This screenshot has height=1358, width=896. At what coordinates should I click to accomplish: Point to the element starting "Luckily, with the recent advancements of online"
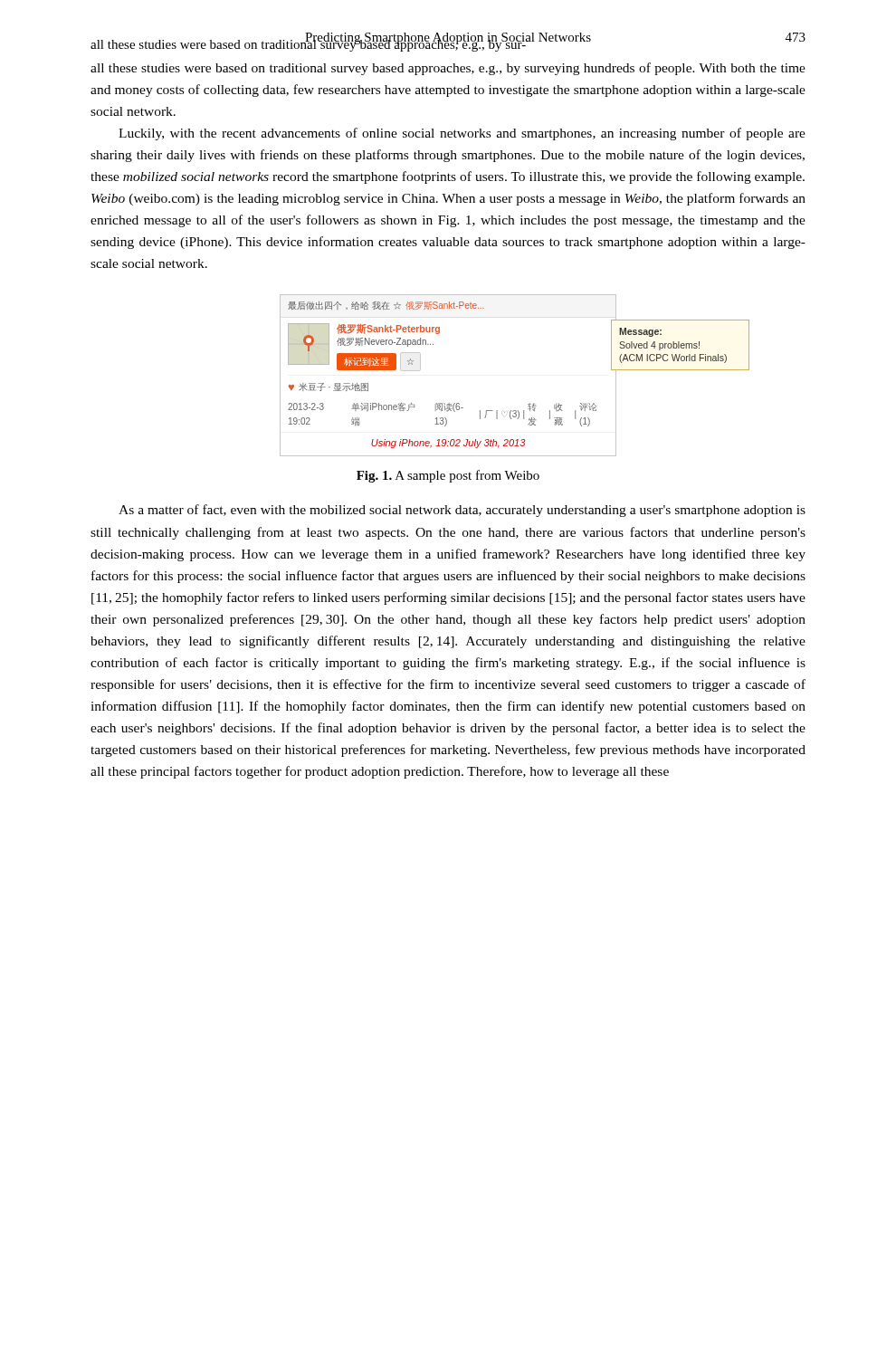tap(448, 198)
